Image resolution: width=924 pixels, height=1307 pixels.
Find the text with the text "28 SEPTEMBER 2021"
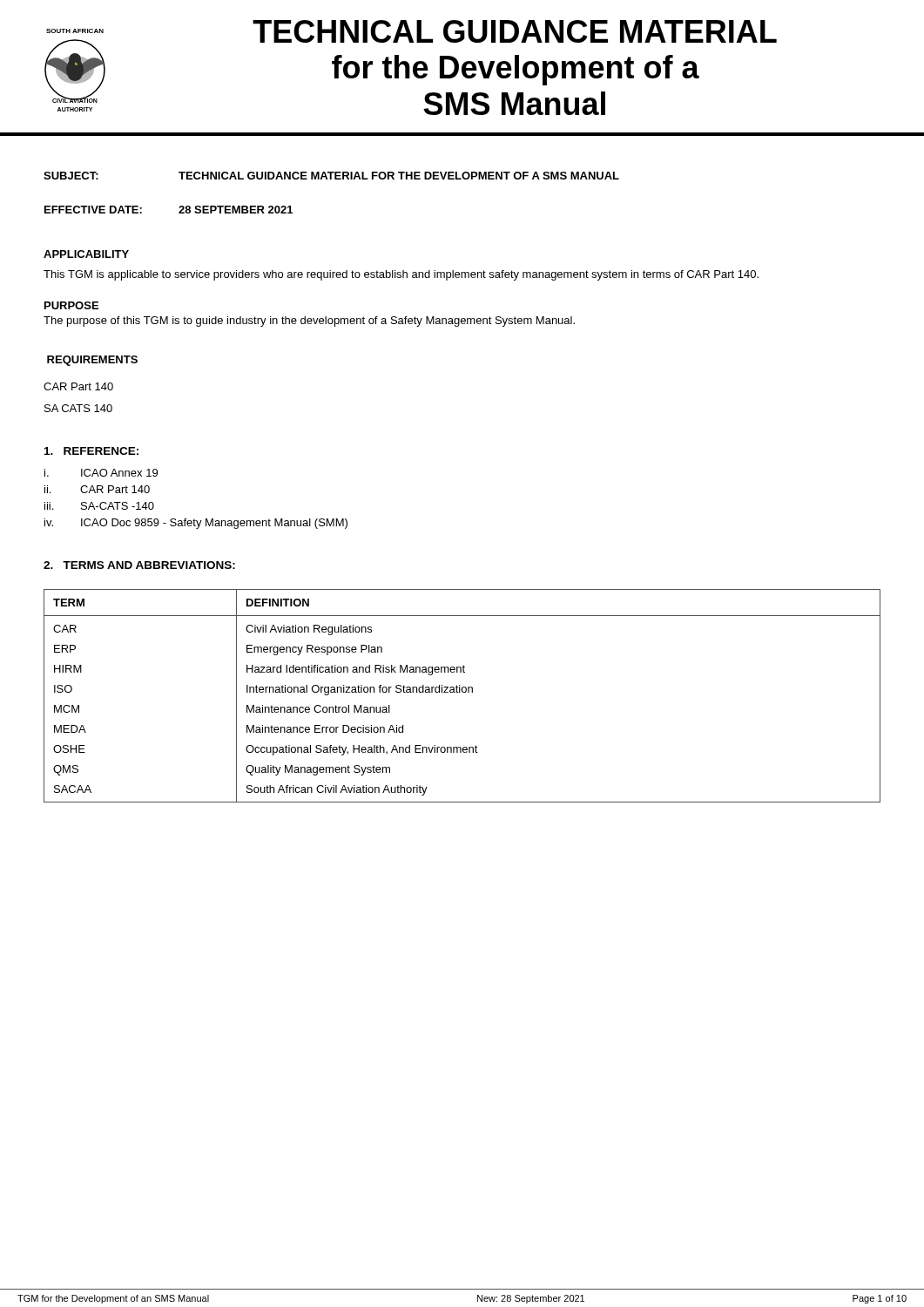click(x=236, y=210)
